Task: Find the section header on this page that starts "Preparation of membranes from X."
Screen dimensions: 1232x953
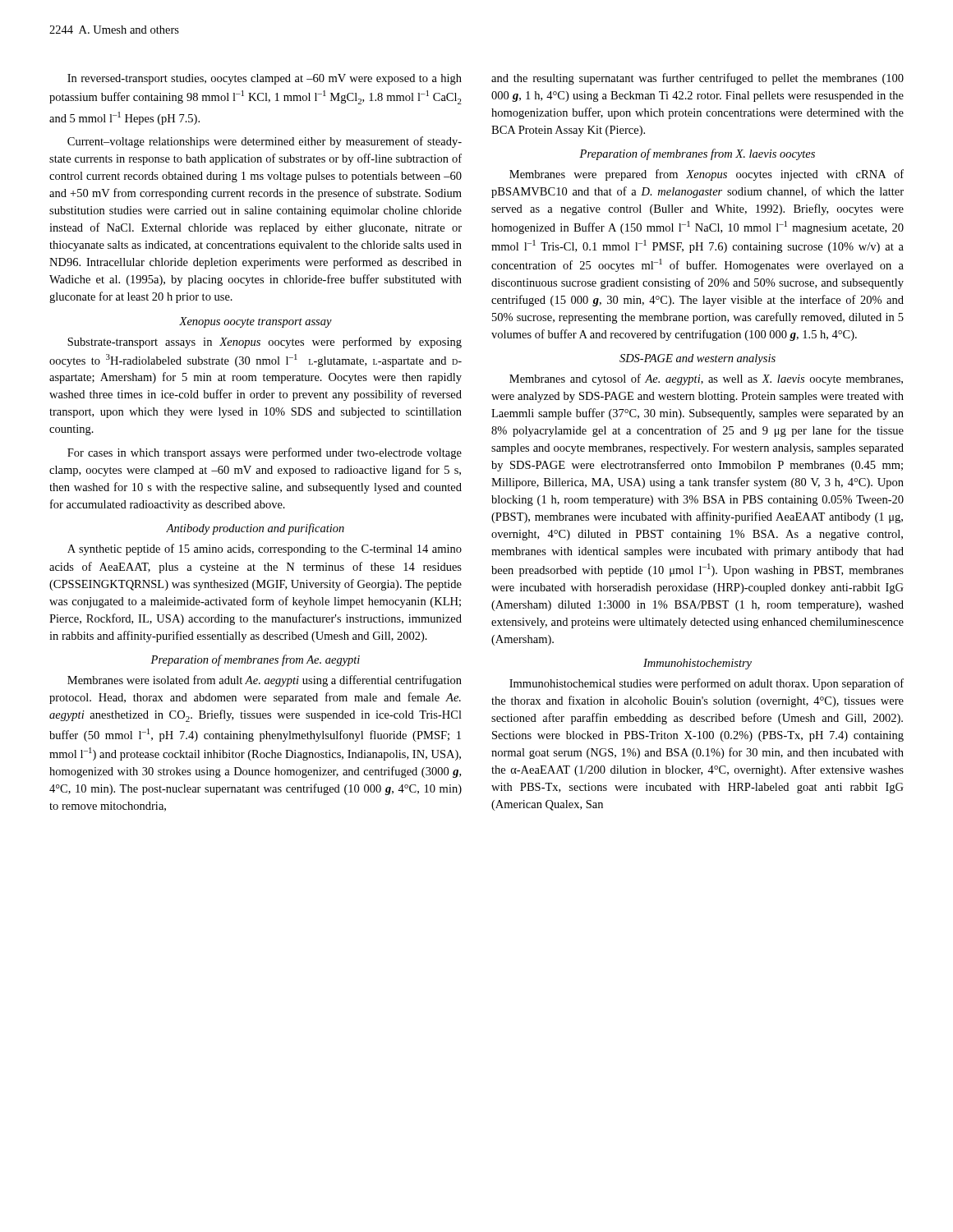Action: (x=697, y=154)
